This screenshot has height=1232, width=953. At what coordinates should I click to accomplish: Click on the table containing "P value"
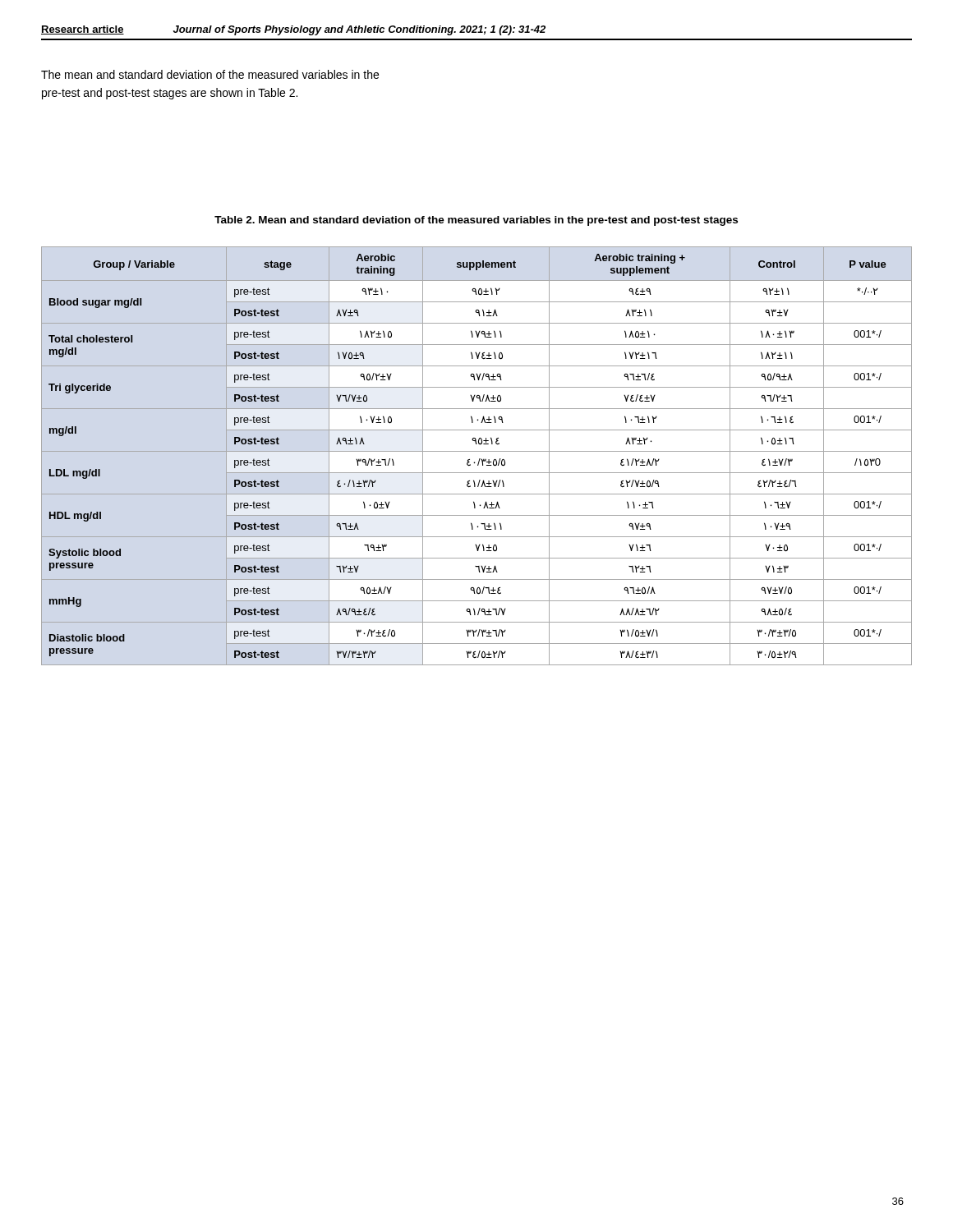click(x=476, y=456)
